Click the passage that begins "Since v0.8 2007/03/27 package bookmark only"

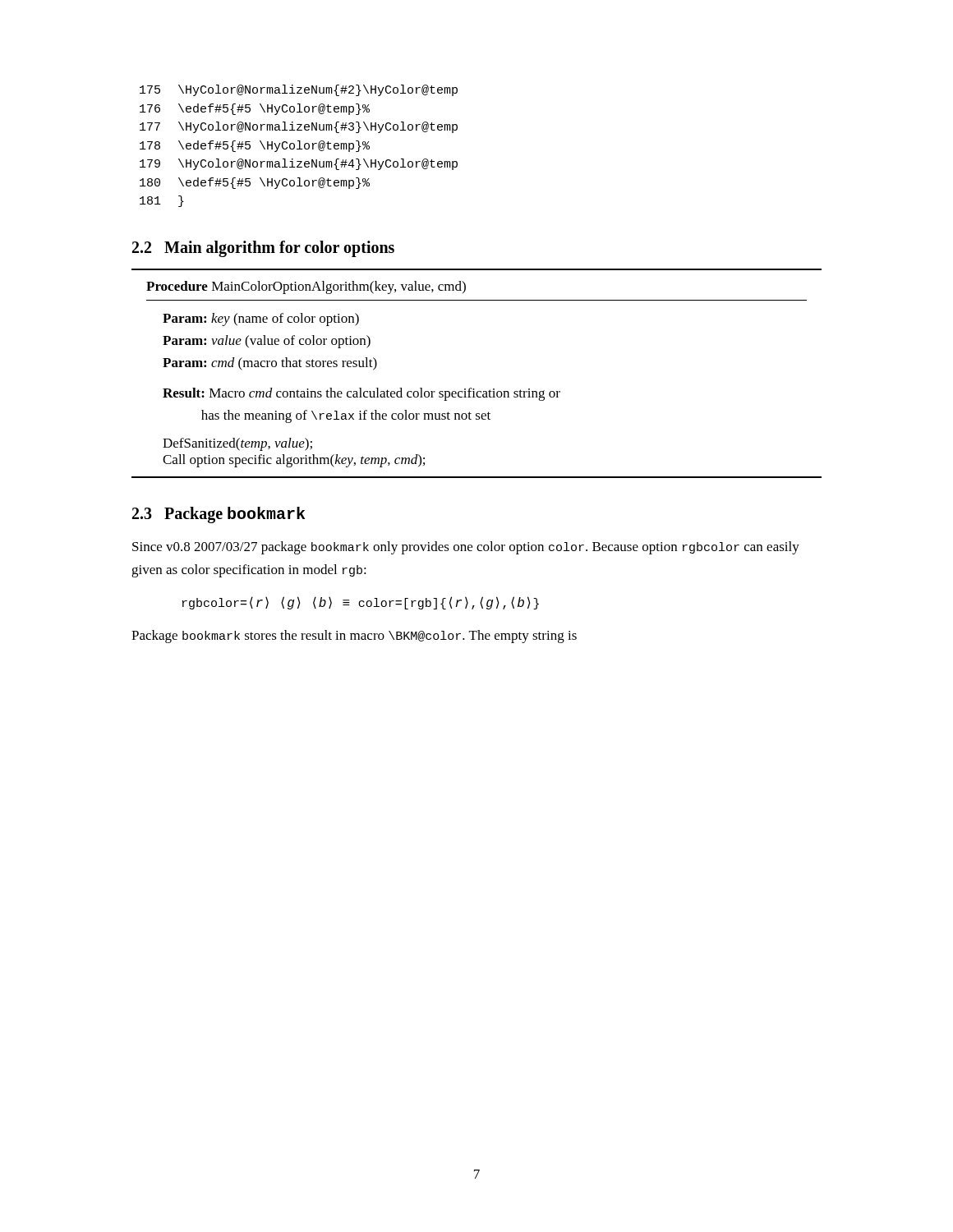(465, 559)
